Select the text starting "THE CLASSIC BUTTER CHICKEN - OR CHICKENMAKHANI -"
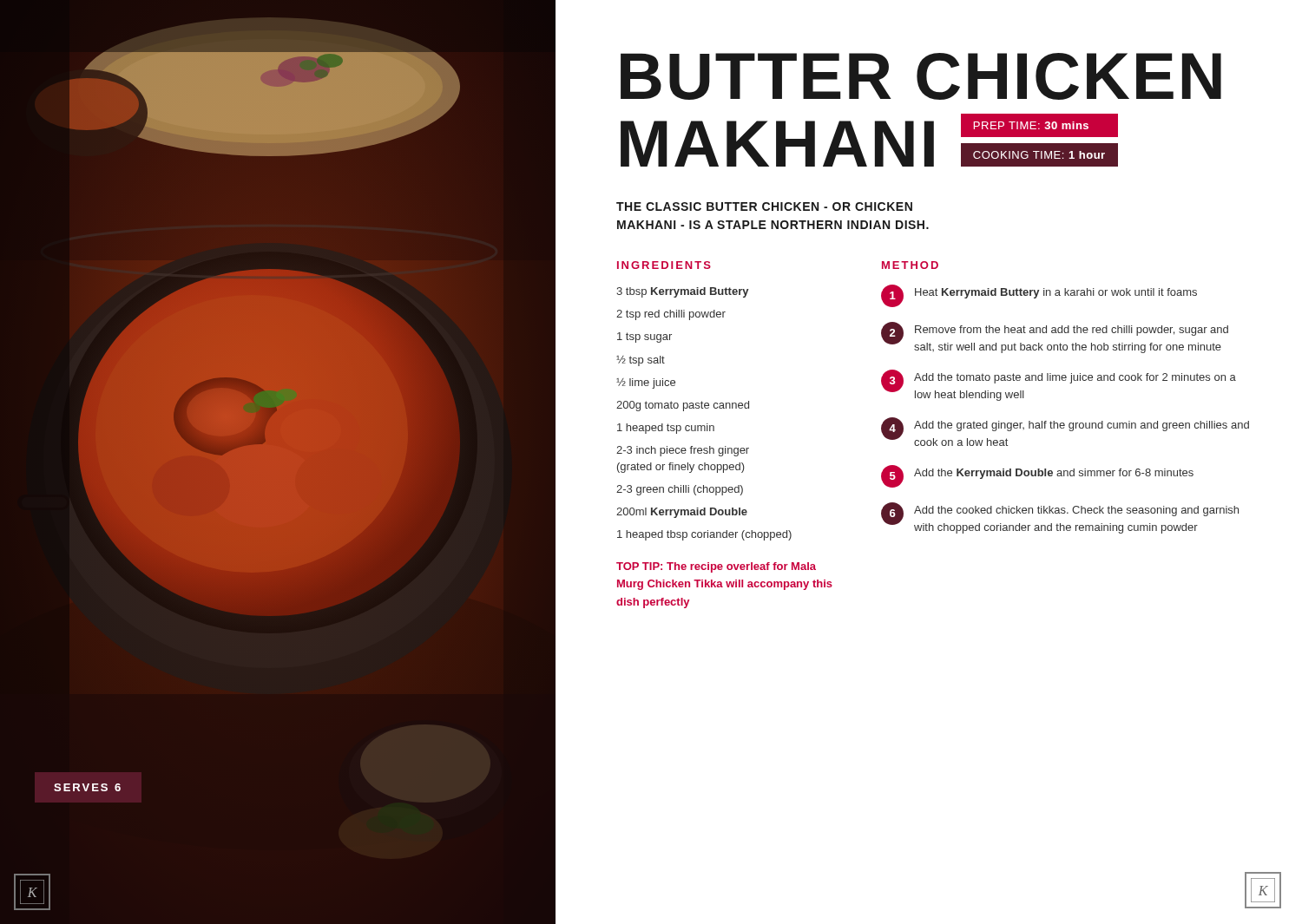 coord(773,216)
